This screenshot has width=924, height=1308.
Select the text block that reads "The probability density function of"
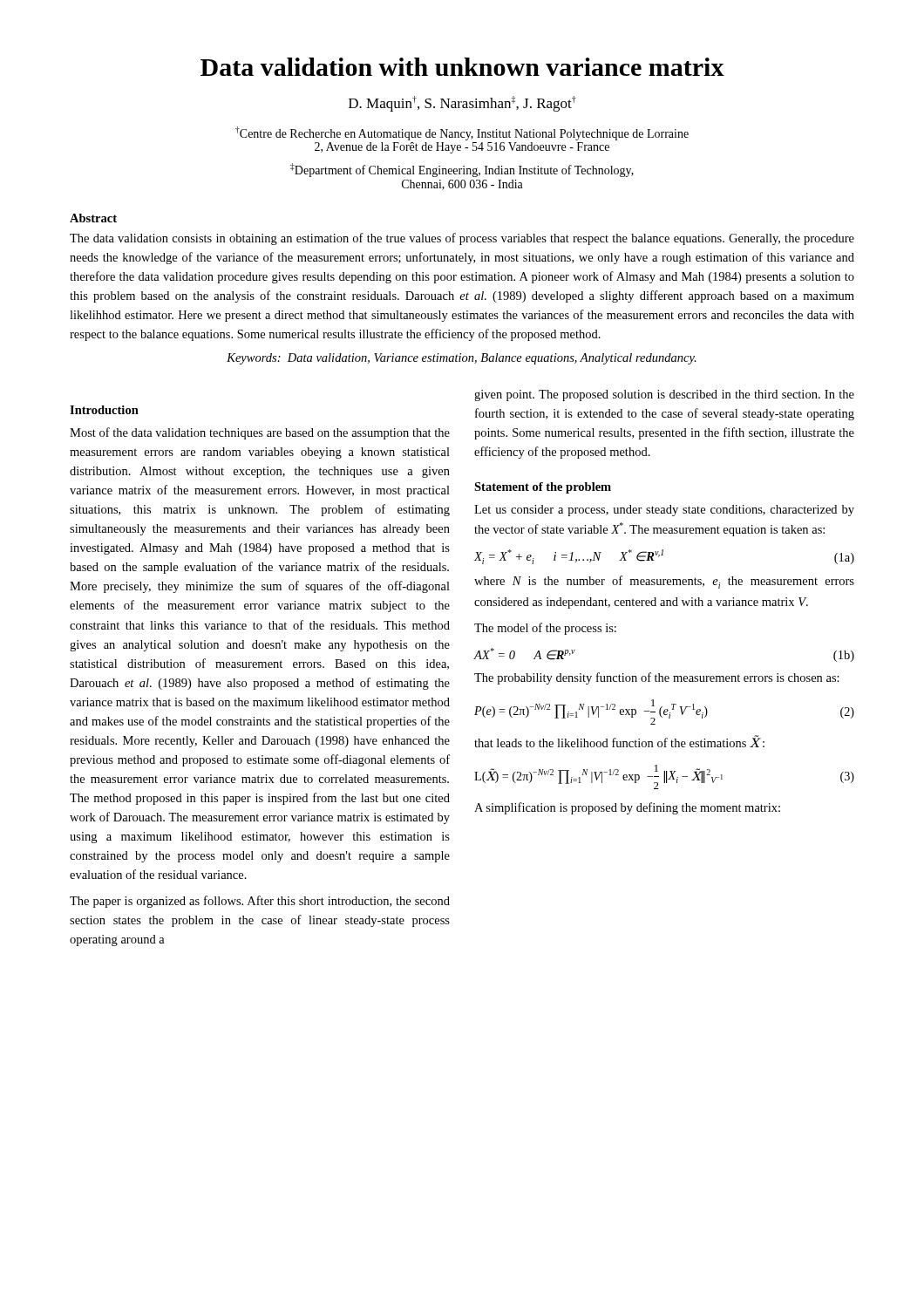[664, 678]
